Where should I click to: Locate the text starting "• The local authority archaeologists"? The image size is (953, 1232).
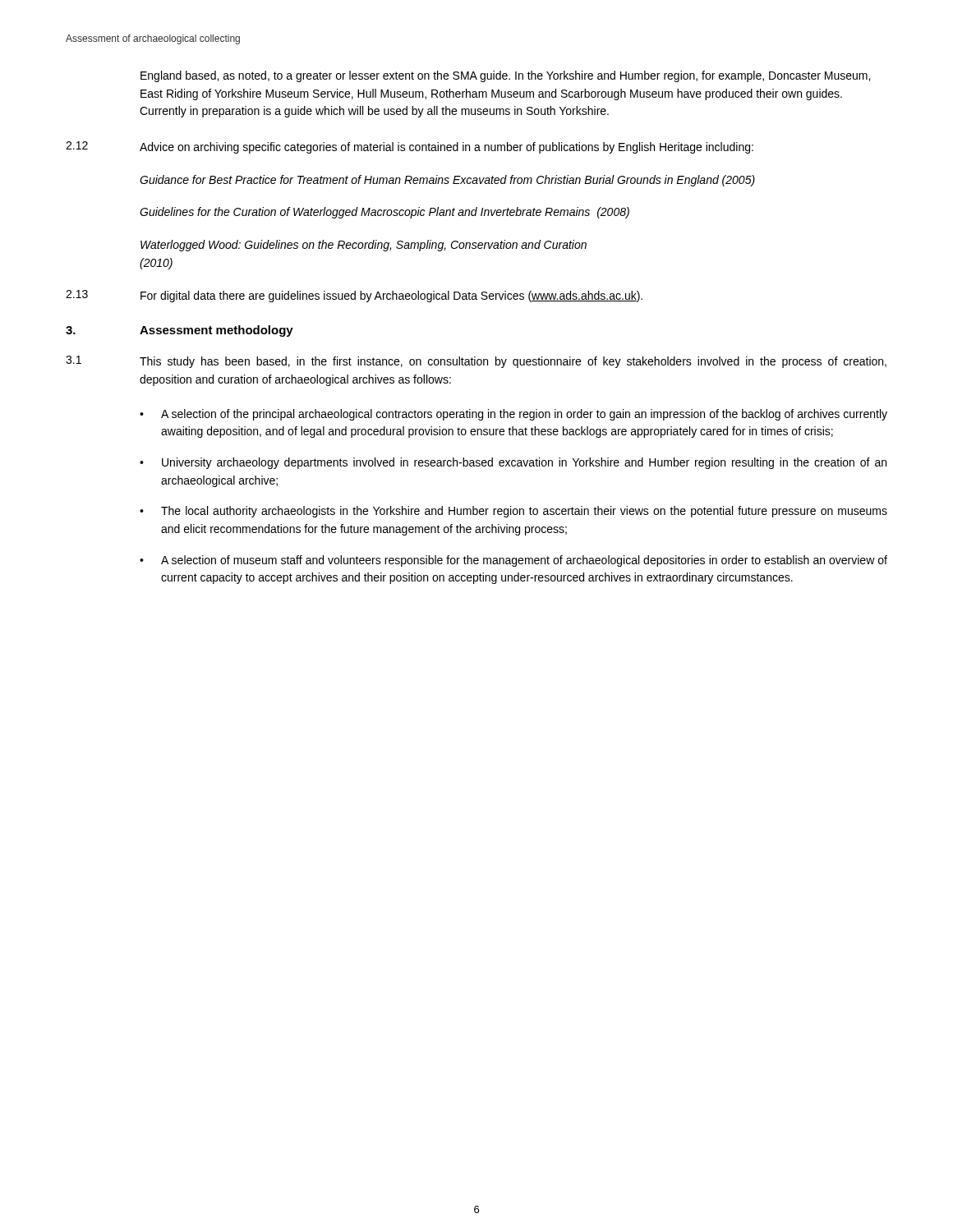(513, 521)
